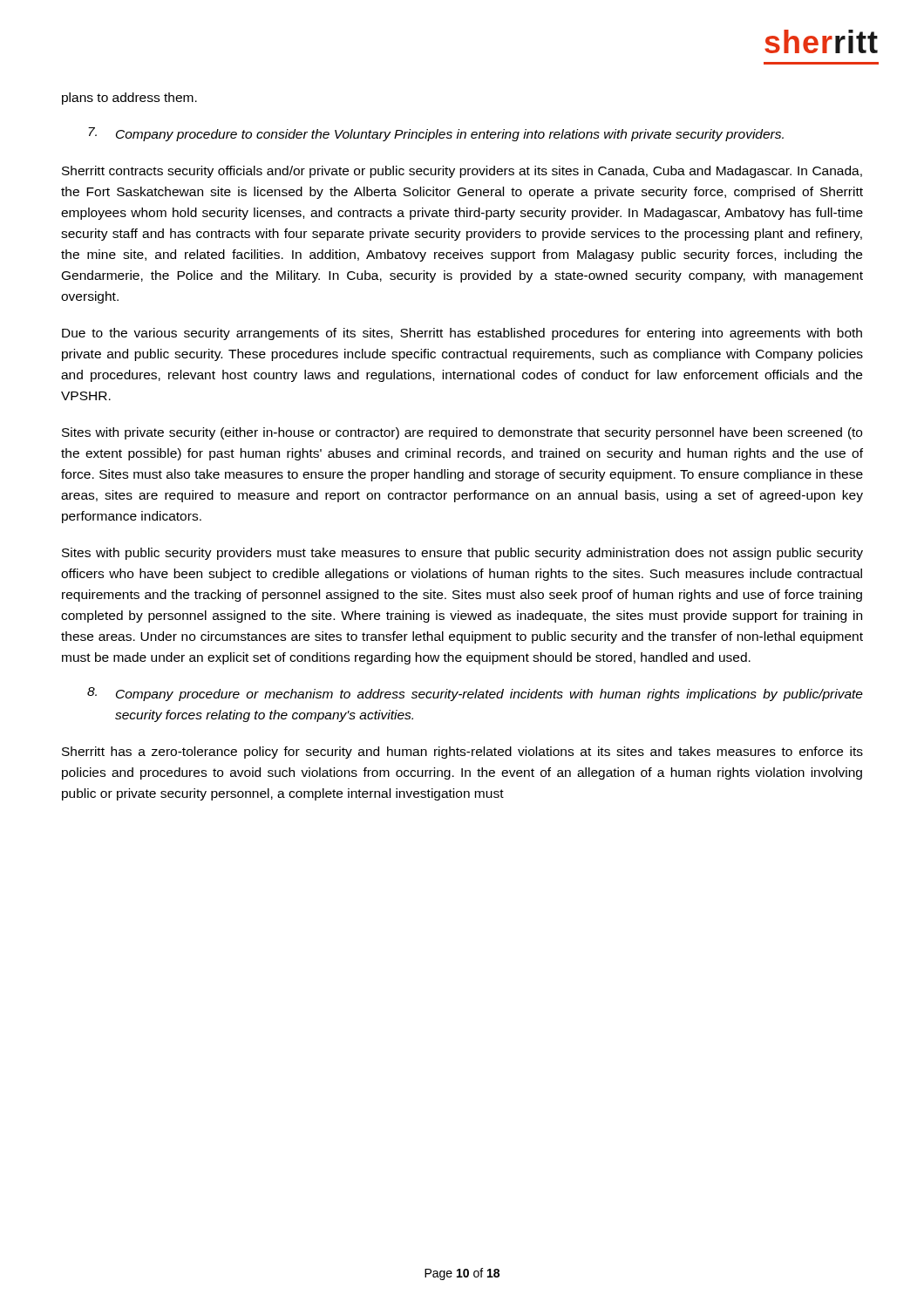The height and width of the screenshot is (1308, 924).
Task: Locate the text block containing "Sites with public"
Action: [x=462, y=605]
